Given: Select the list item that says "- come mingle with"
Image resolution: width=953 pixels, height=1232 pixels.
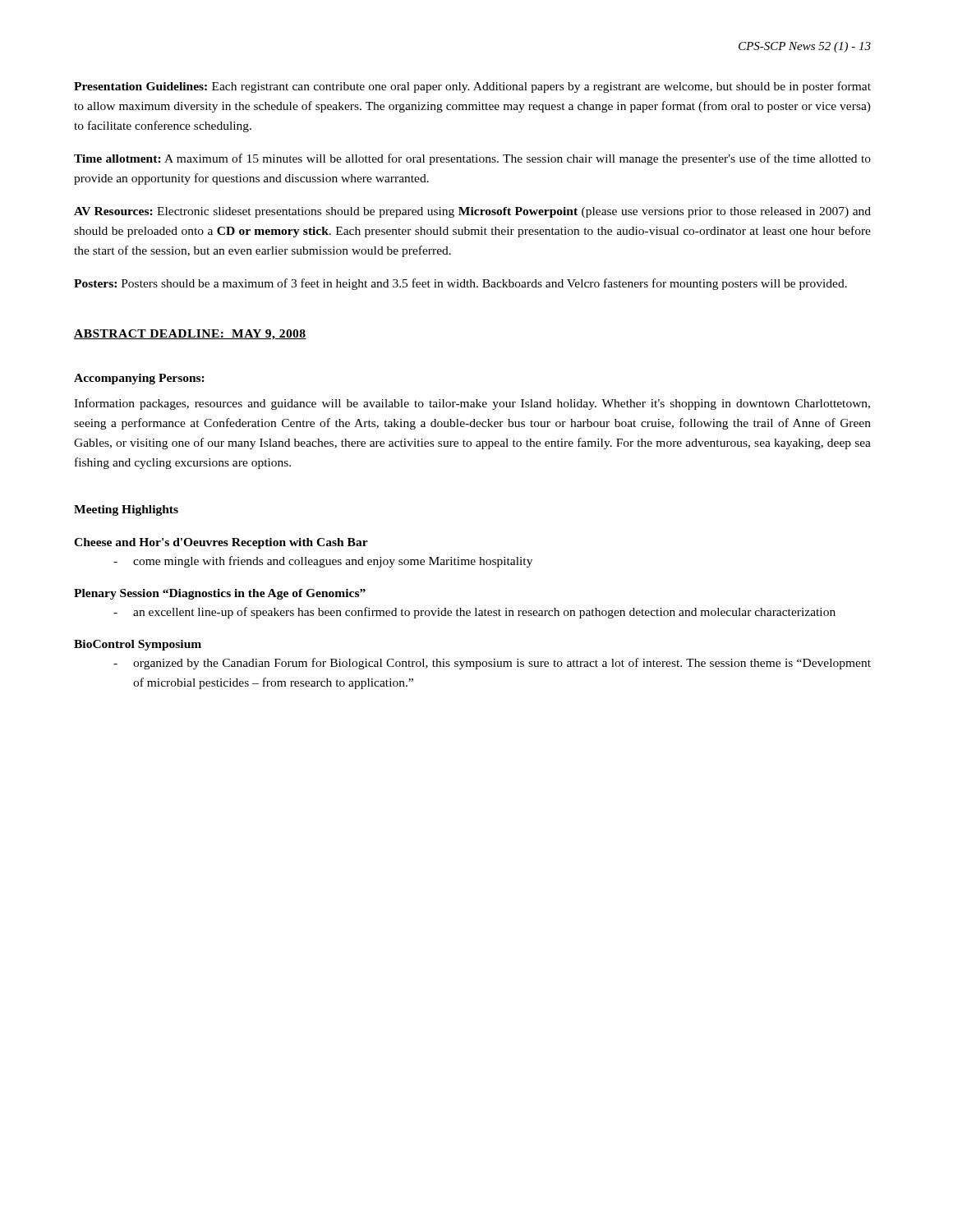Looking at the screenshot, I should click(x=492, y=561).
